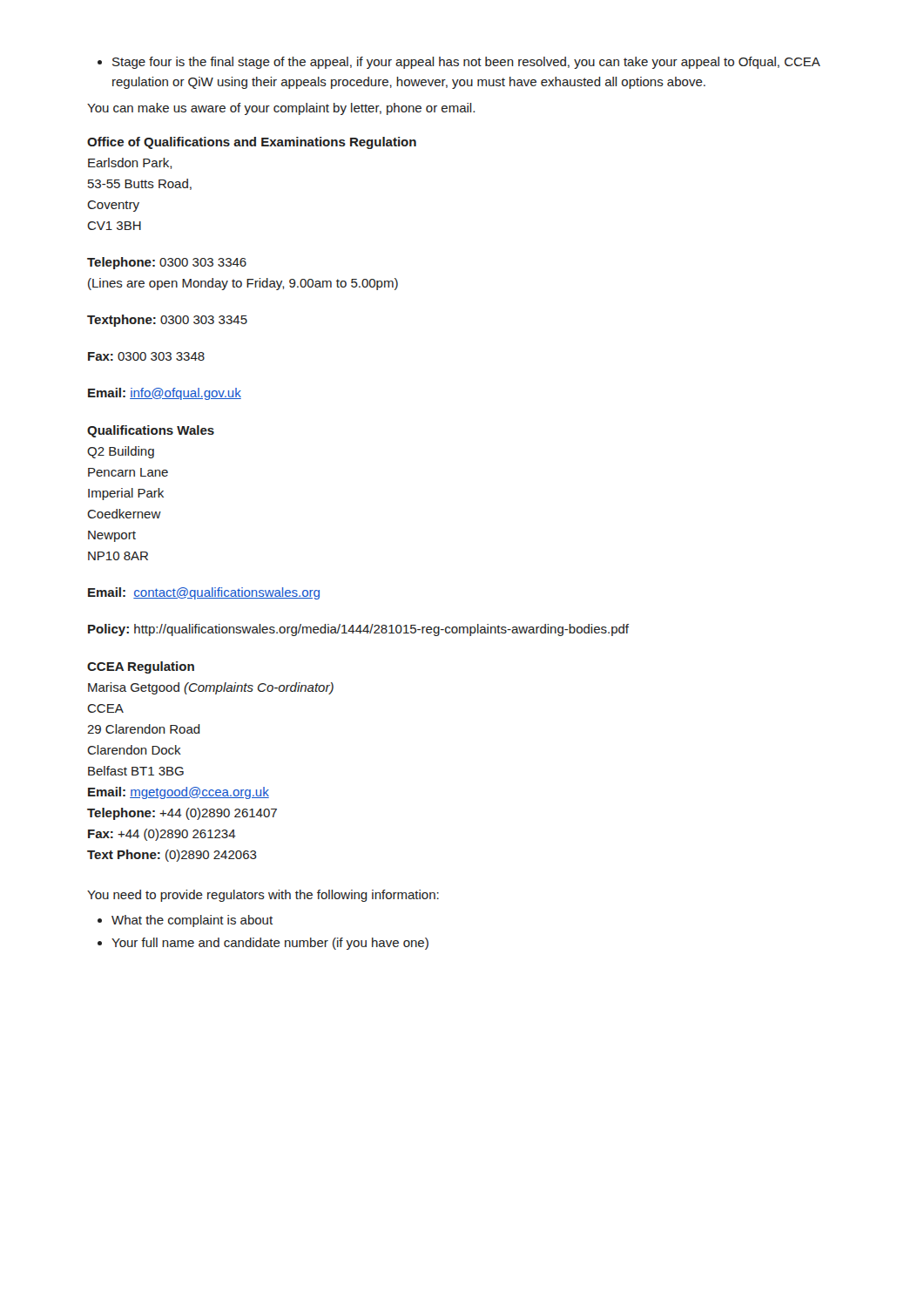This screenshot has height=1307, width=924.
Task: Where is the passage that starts "What the complaint is about Your full"?
Action: (x=185, y=921)
